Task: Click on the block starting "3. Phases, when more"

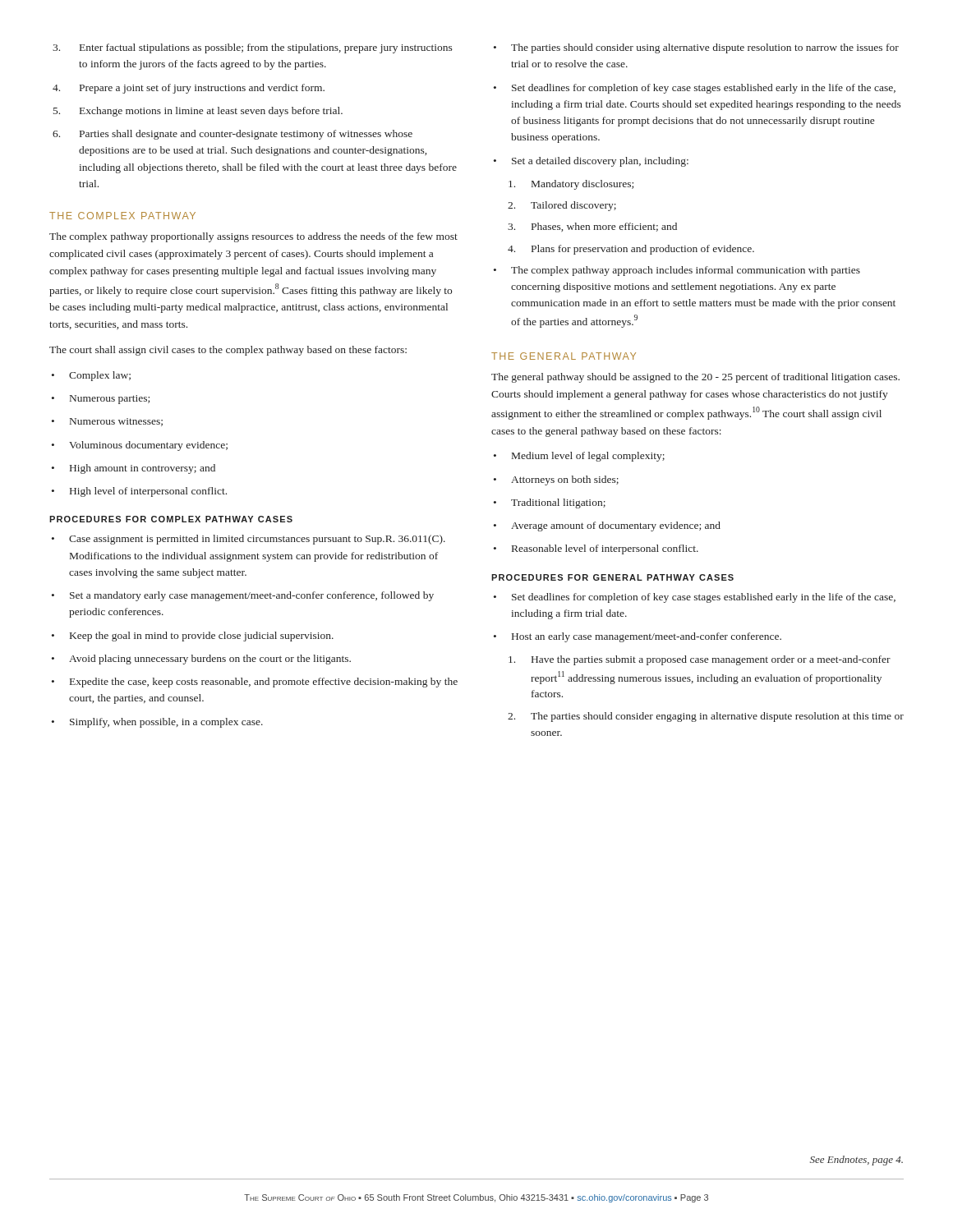Action: coord(592,227)
